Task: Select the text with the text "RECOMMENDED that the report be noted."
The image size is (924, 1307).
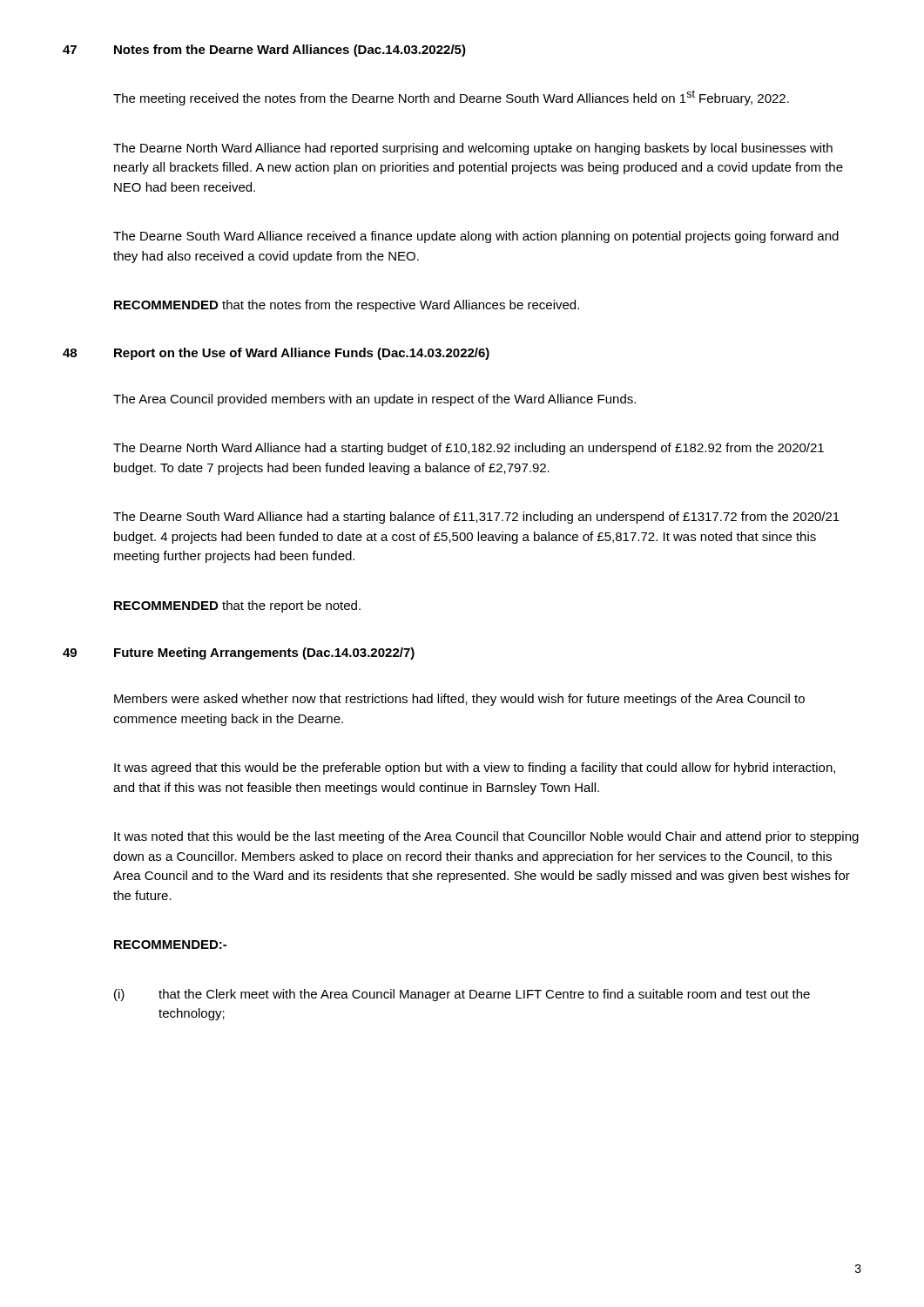Action: (x=237, y=606)
